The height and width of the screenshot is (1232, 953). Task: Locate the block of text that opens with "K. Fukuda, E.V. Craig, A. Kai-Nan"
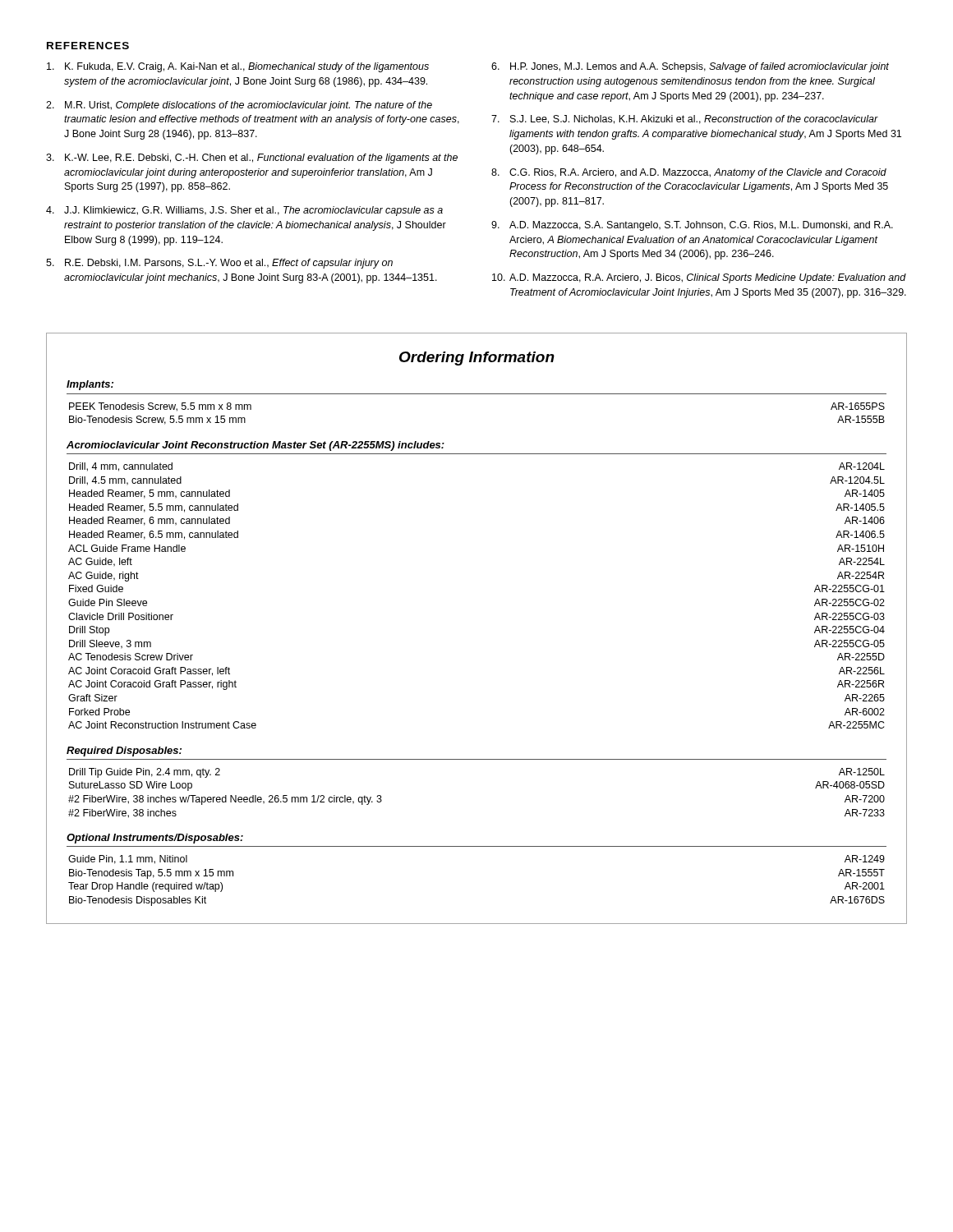click(x=254, y=75)
